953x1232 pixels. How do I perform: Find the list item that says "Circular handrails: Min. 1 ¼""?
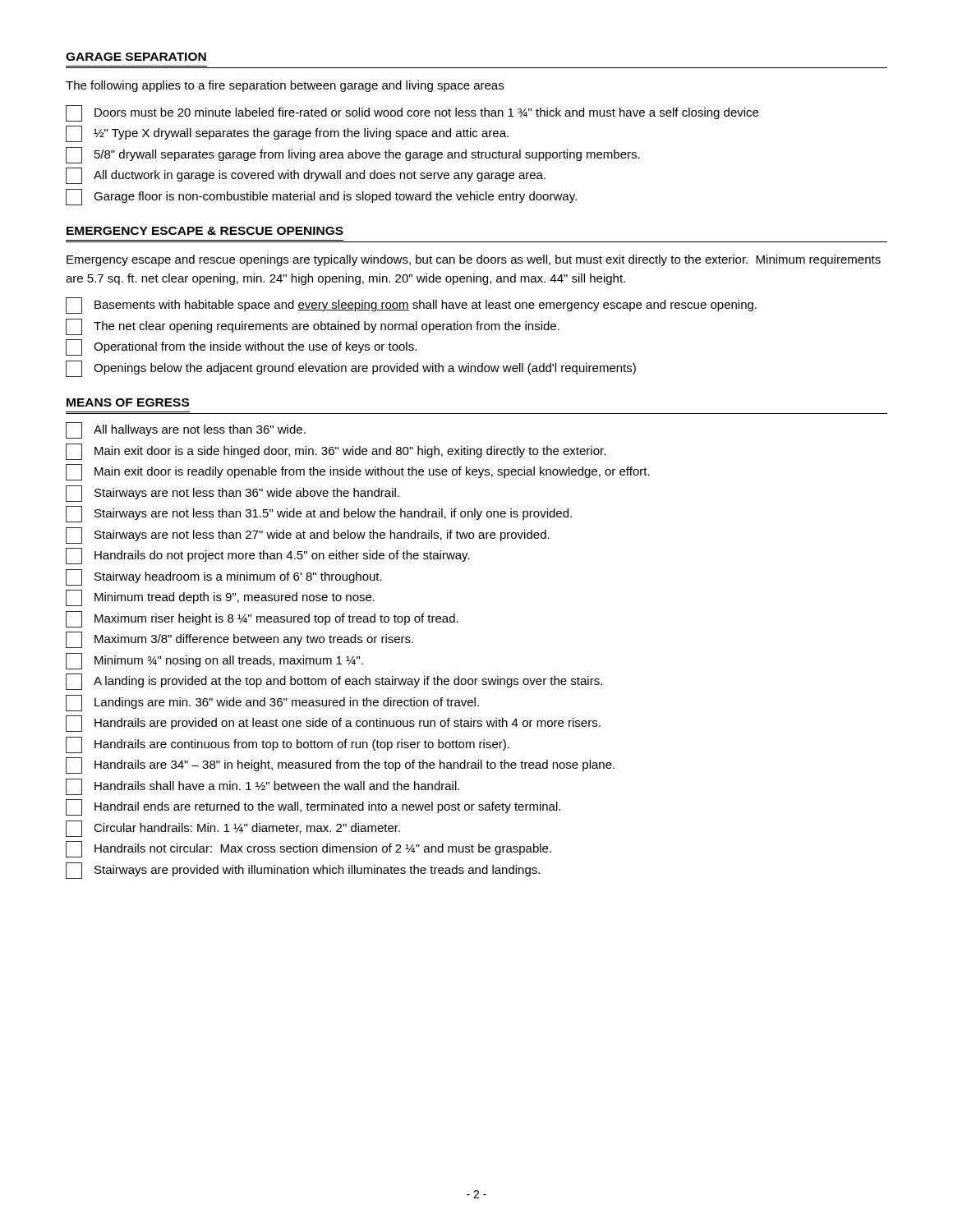pos(233,829)
